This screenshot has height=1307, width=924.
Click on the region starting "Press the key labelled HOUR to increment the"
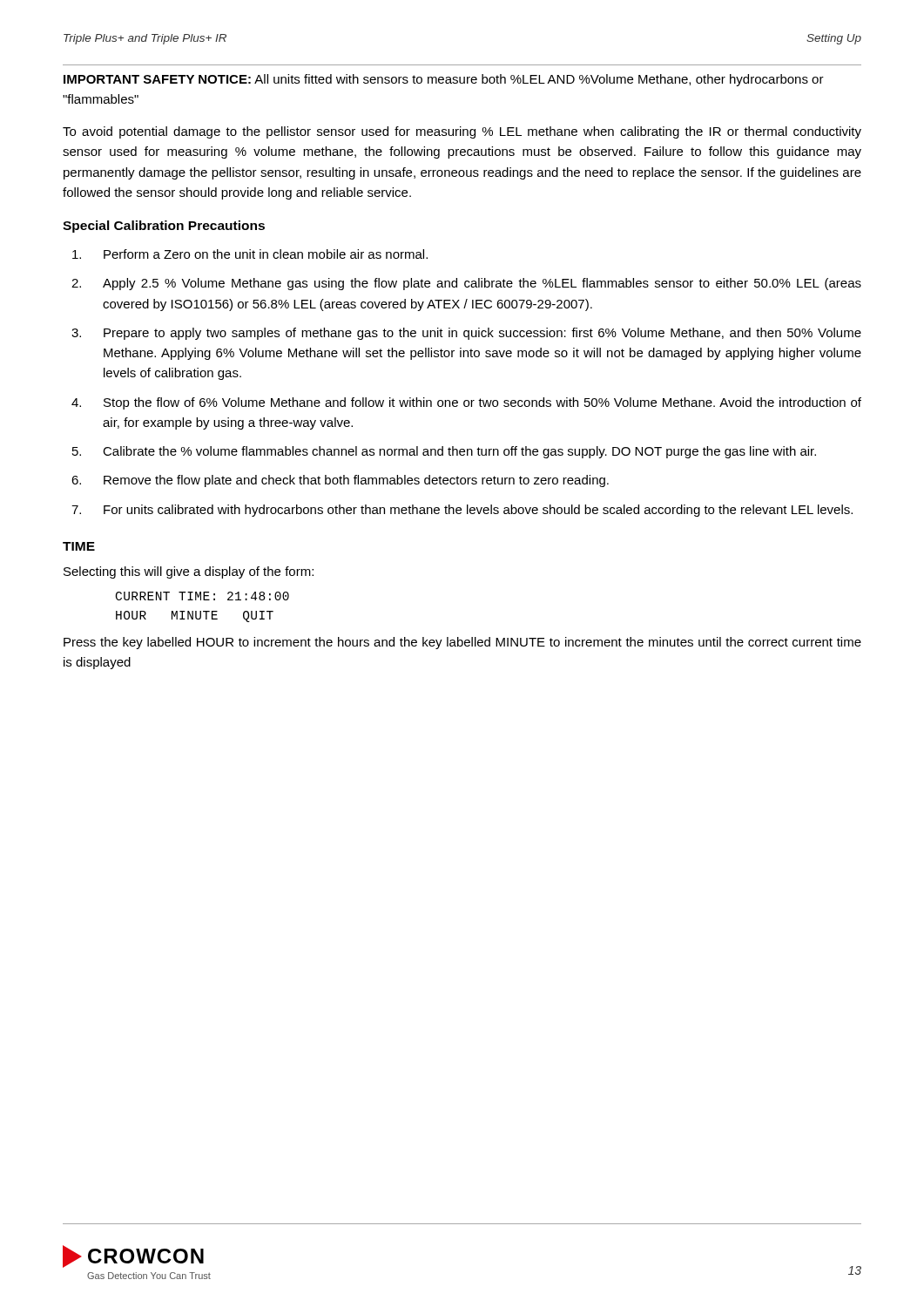coord(462,652)
